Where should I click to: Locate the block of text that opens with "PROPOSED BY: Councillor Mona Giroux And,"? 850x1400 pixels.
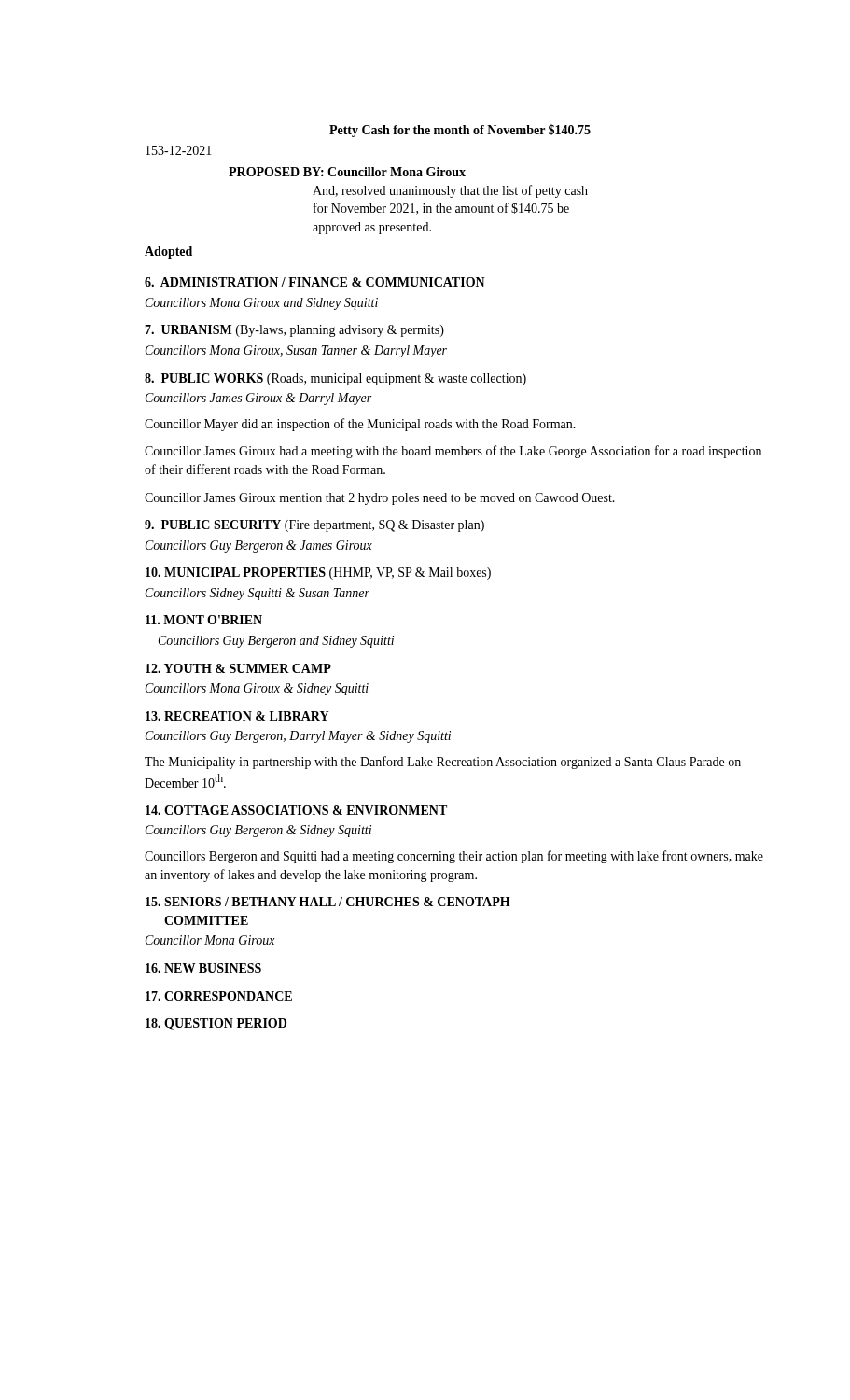(x=502, y=200)
